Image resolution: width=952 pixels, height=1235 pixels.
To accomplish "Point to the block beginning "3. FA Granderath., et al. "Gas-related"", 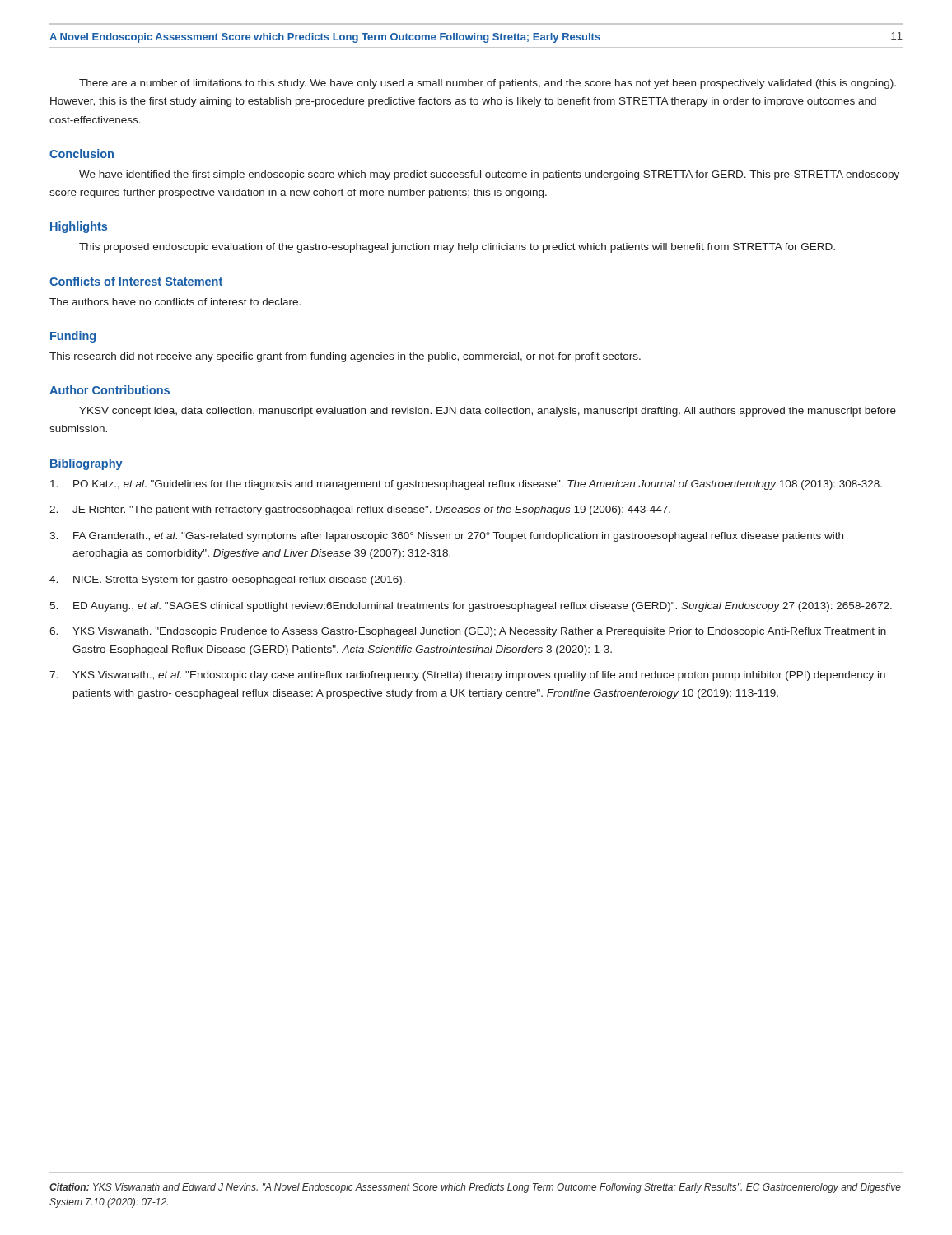I will [476, 545].
